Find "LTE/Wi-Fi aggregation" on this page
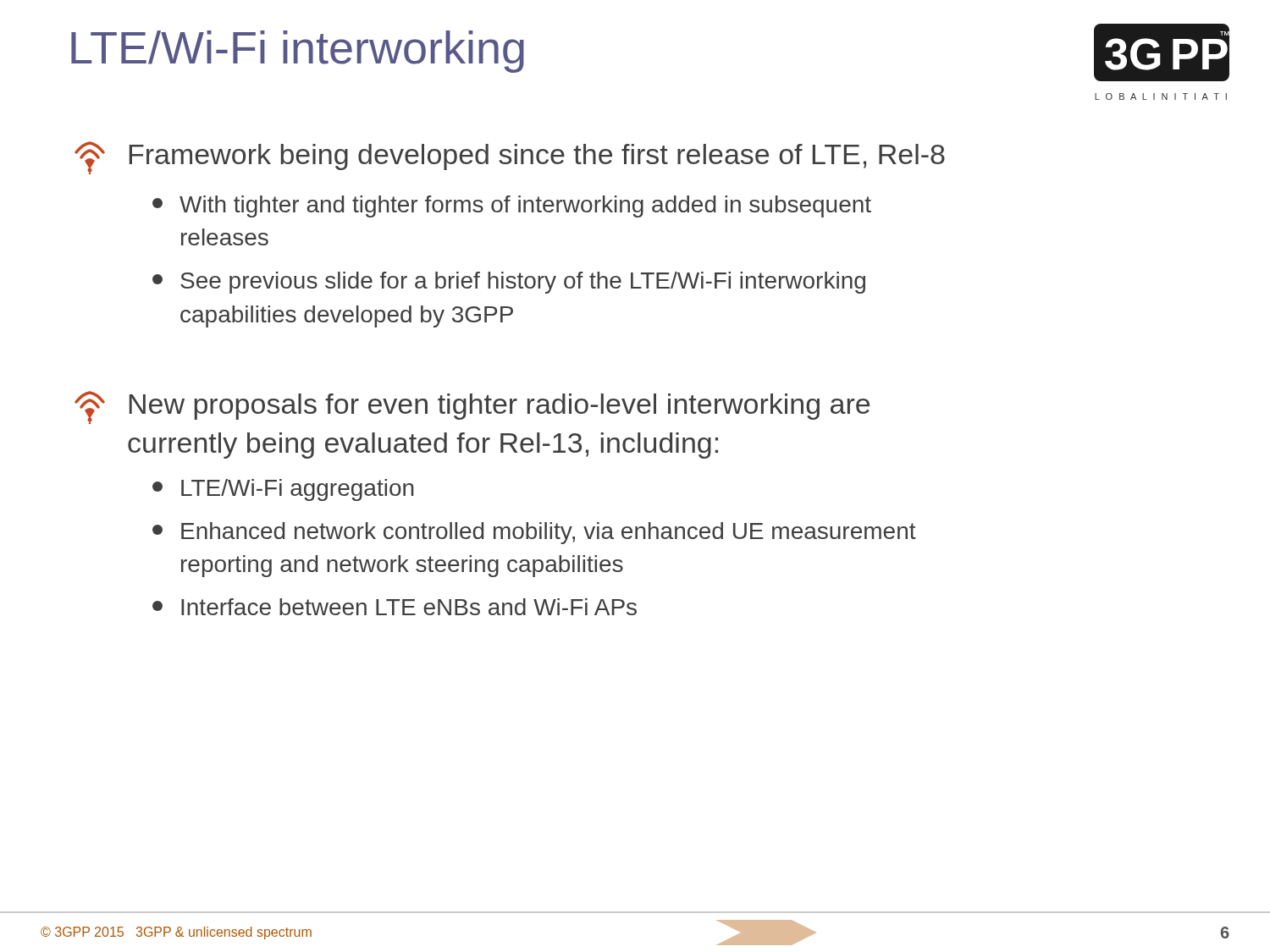The image size is (1270, 952). point(297,487)
